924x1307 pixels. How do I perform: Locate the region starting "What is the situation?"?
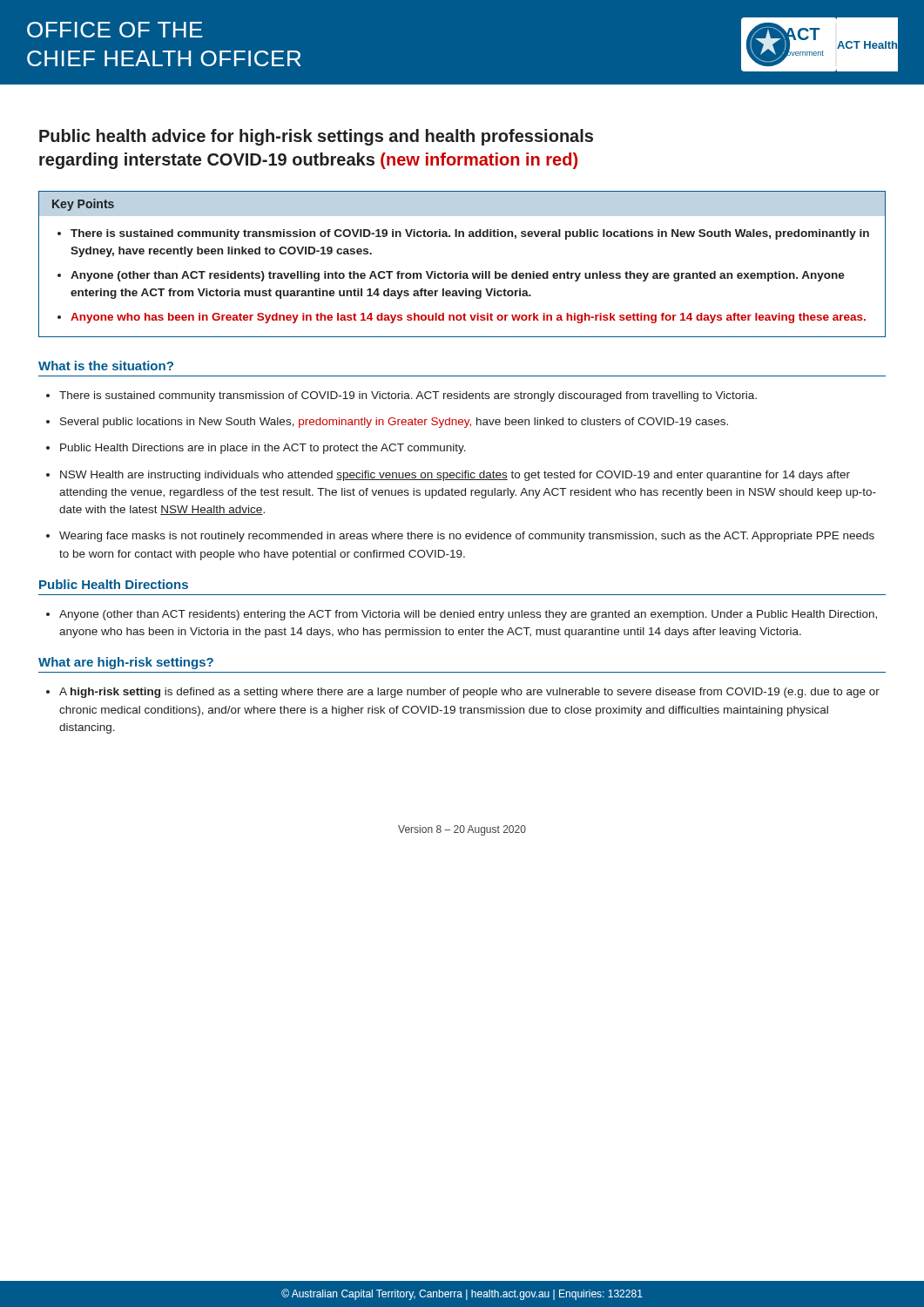[106, 365]
